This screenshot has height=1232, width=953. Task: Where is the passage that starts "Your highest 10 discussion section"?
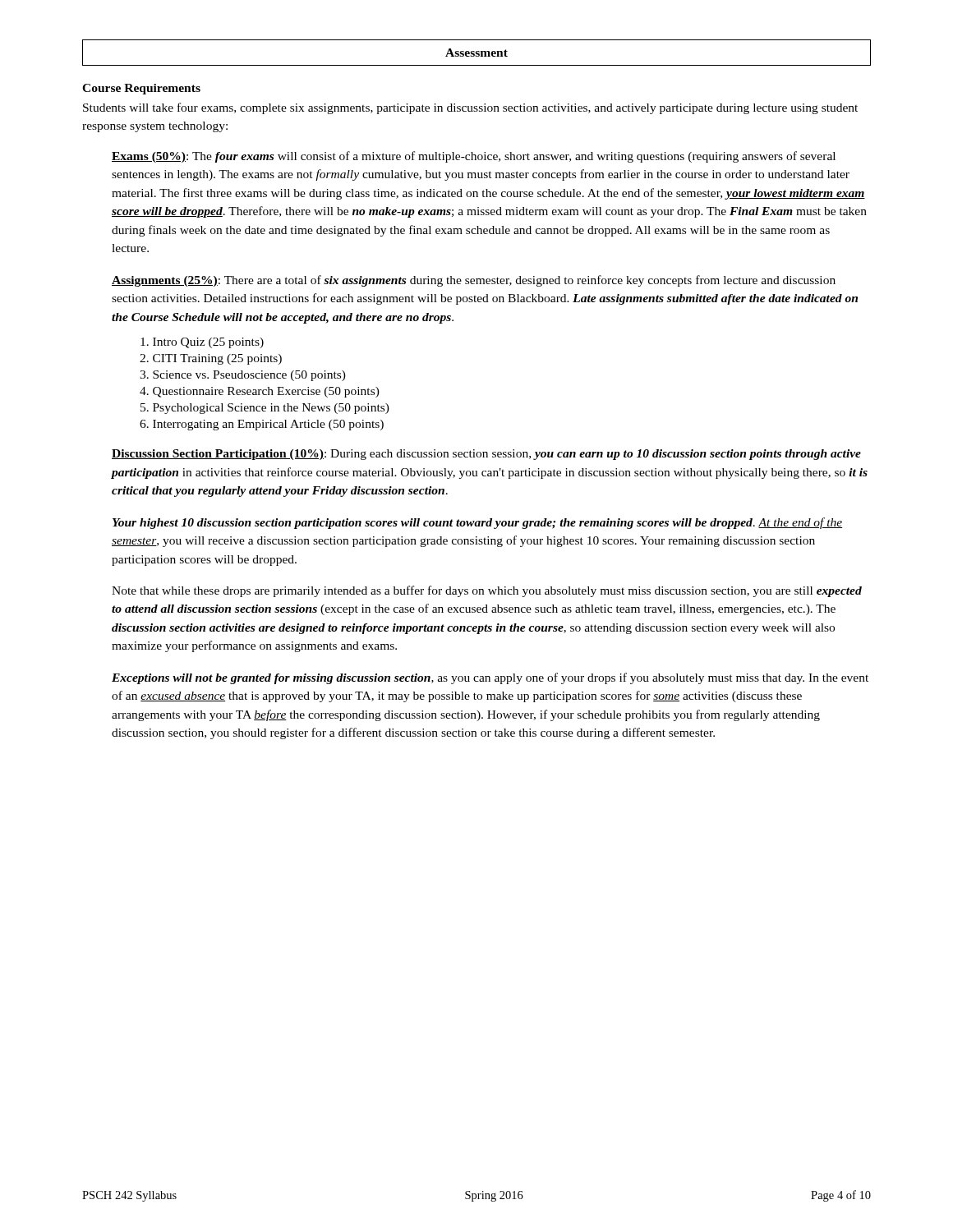click(x=477, y=540)
